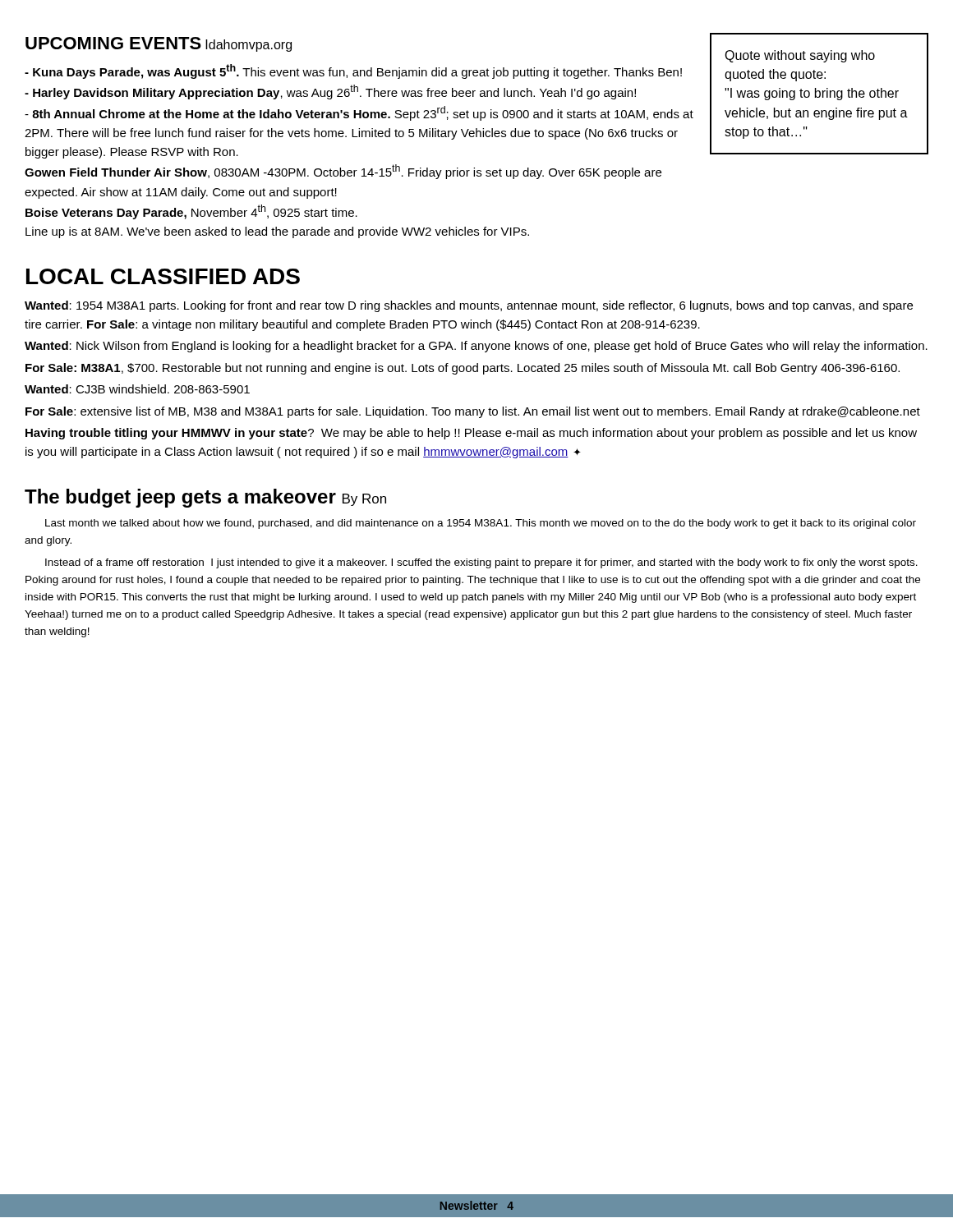Click on the text block containing "Kuna Days Parade, was"
The width and height of the screenshot is (953, 1232).
coord(353,71)
